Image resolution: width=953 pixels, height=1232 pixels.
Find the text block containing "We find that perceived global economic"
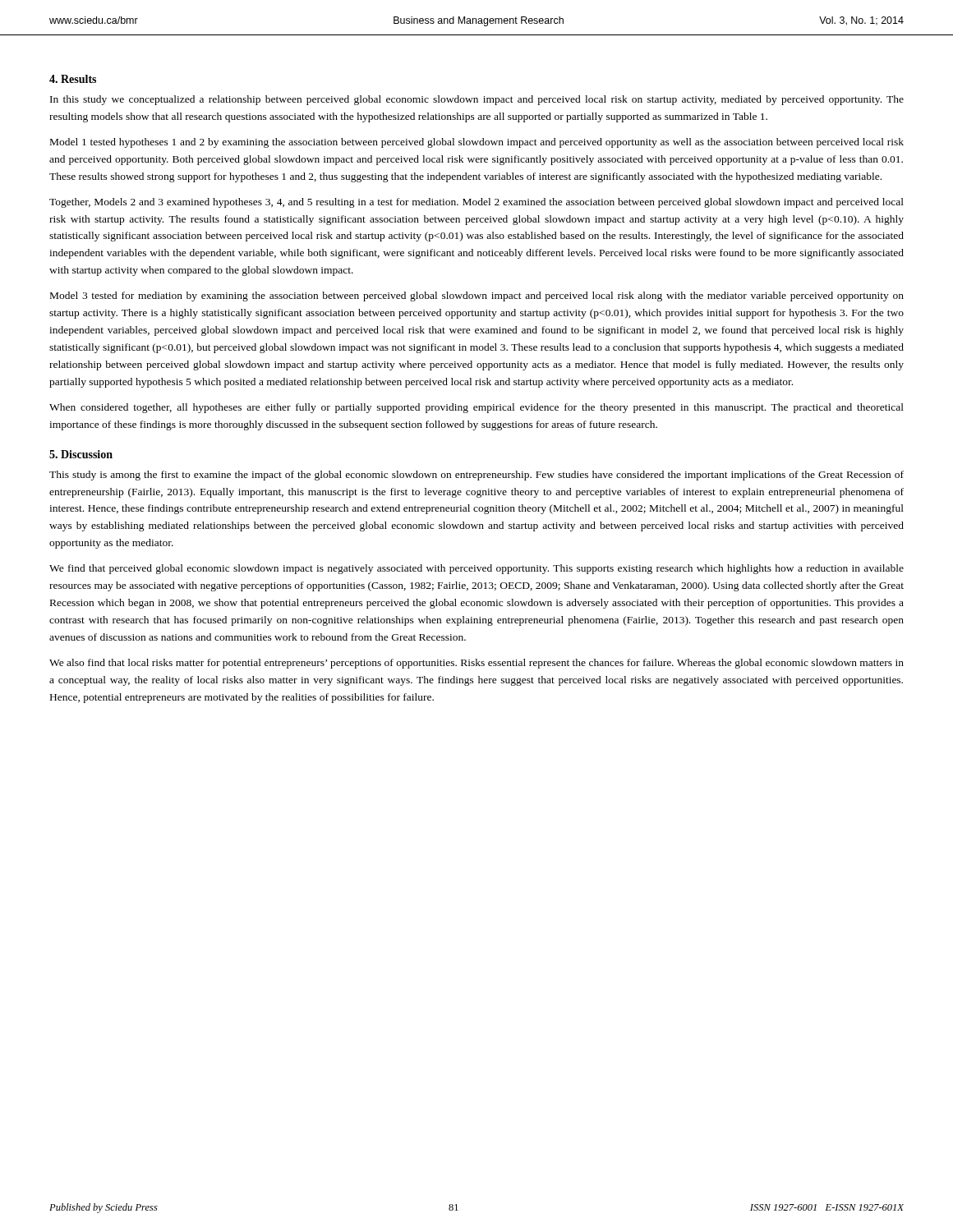pyautogui.click(x=476, y=602)
